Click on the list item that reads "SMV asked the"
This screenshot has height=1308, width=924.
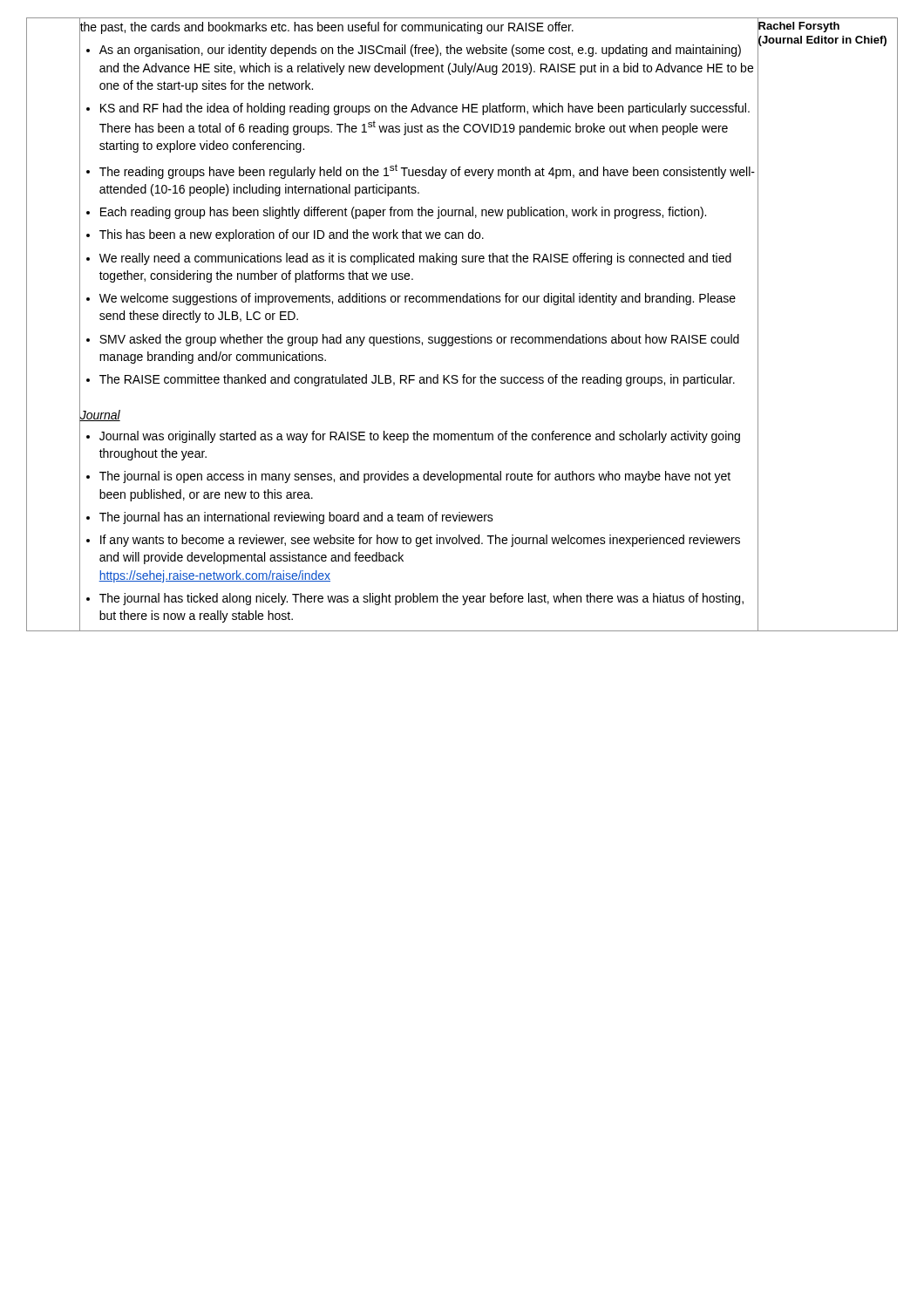pos(419,348)
